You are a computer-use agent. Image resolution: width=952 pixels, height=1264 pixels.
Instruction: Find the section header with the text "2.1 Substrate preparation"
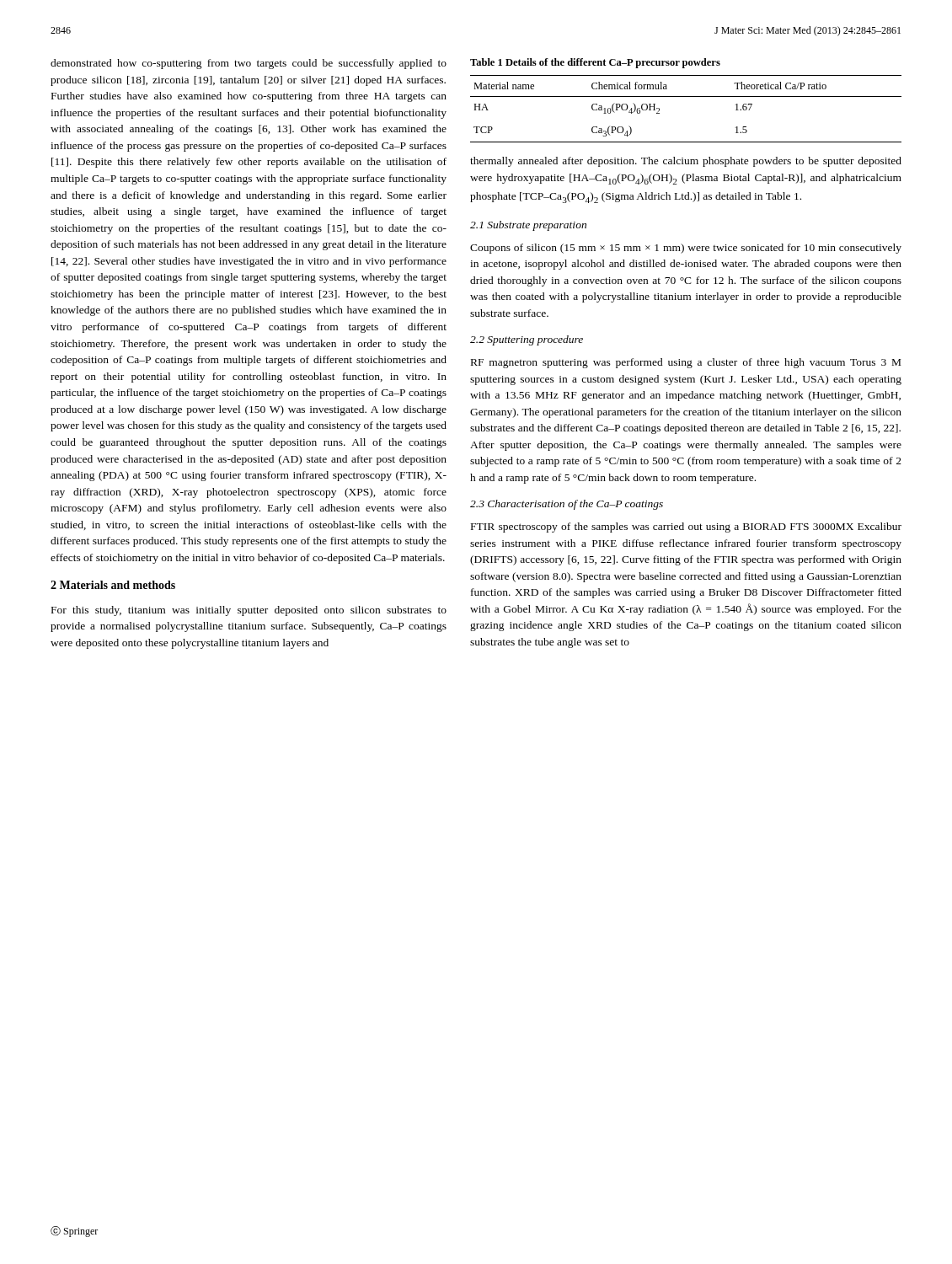[x=529, y=225]
